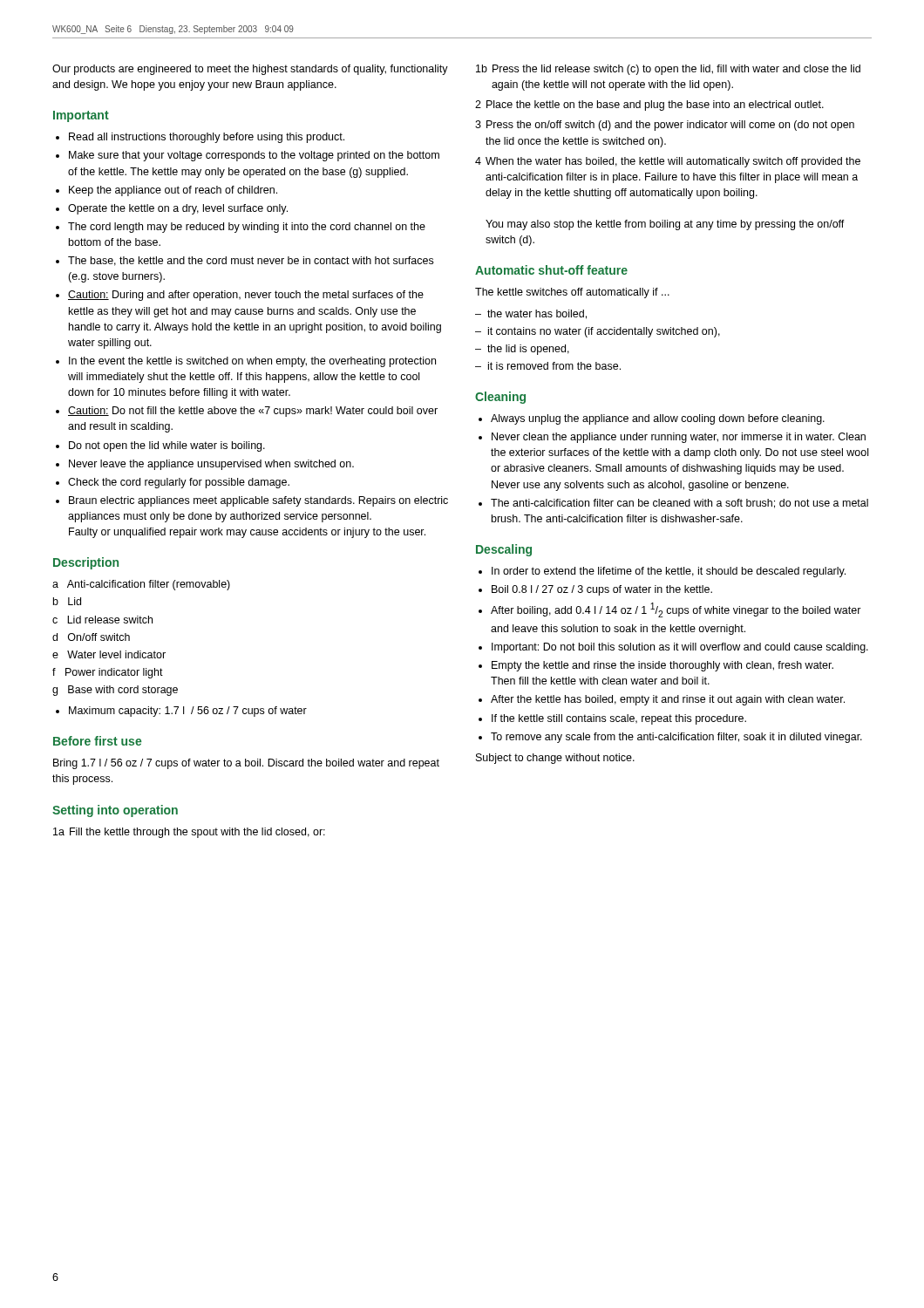Navigate to the text starting "Caution: Do not fill the kettle"
This screenshot has width=924, height=1308.
click(253, 419)
